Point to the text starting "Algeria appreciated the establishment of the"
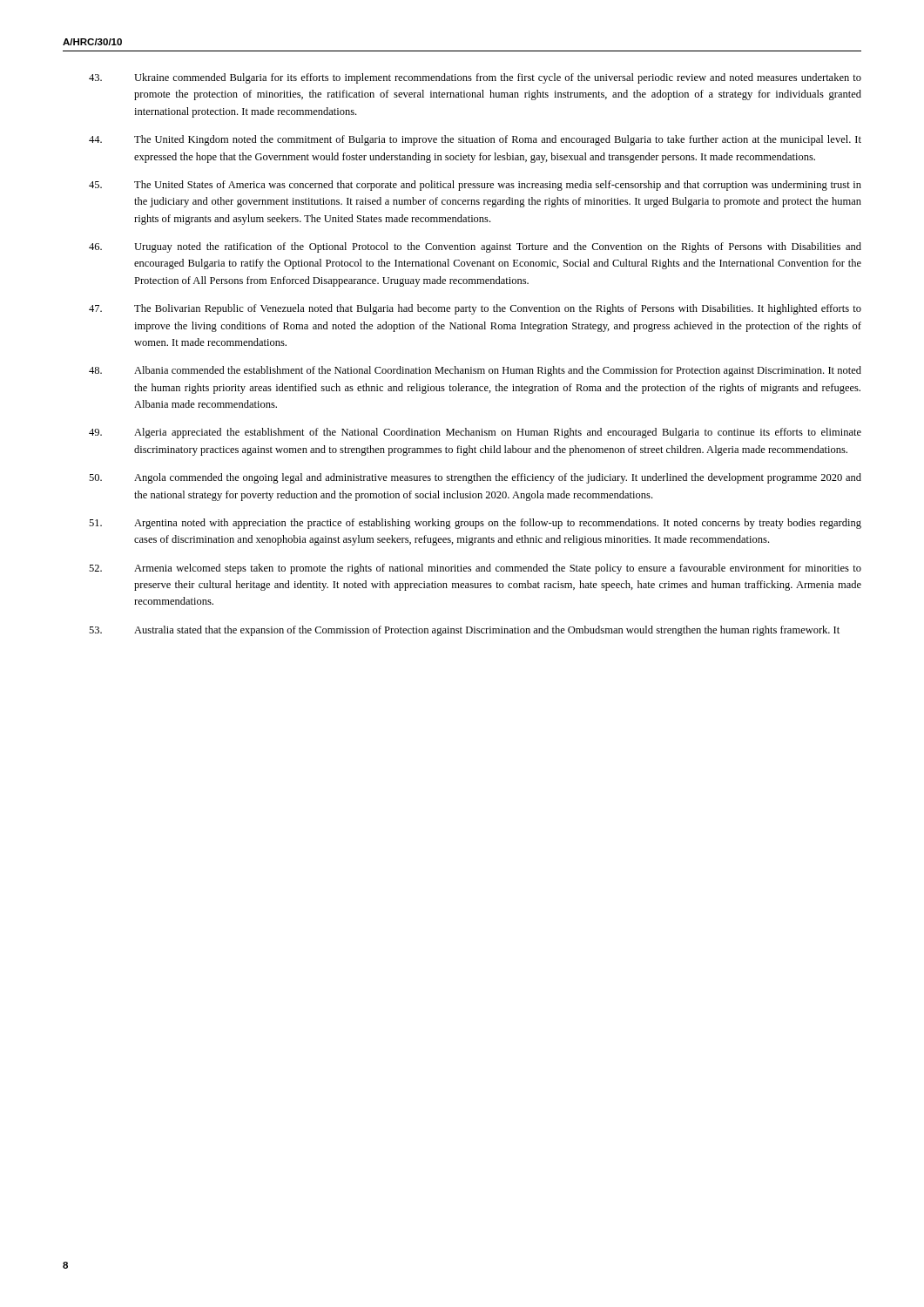The width and height of the screenshot is (924, 1307). tap(498, 440)
